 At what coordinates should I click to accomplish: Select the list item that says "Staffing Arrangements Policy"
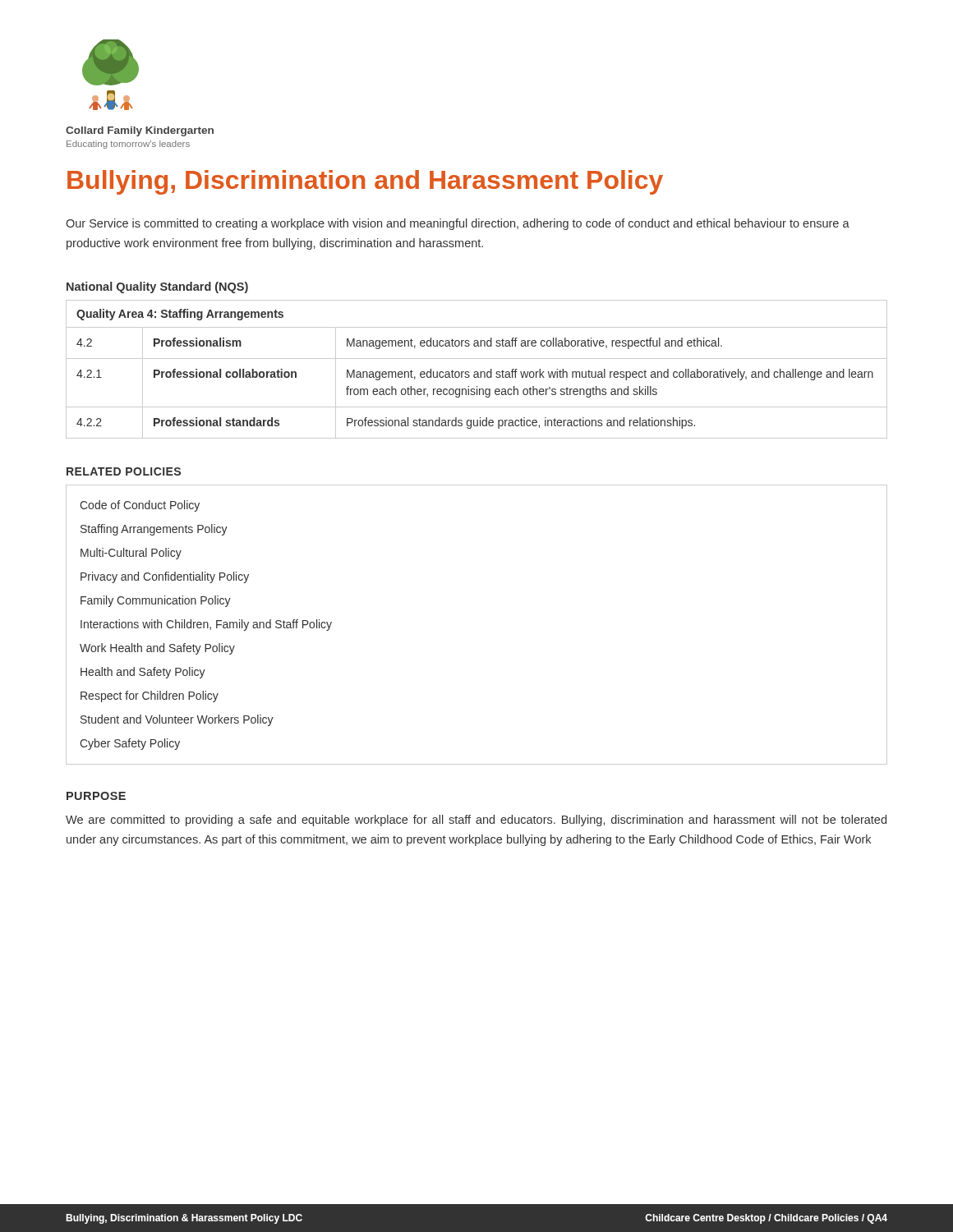point(153,529)
